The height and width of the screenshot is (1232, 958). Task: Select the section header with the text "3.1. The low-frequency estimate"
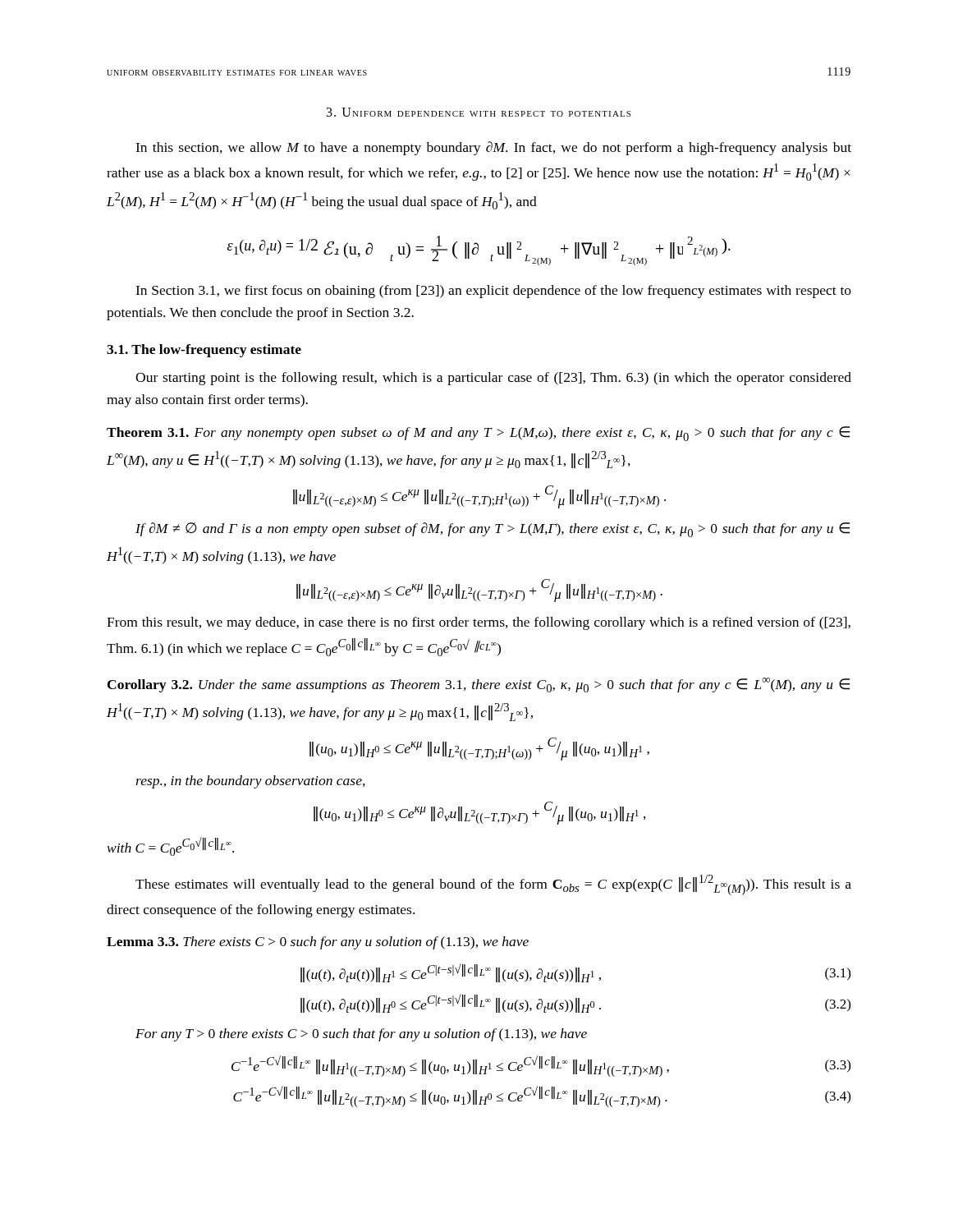[204, 349]
